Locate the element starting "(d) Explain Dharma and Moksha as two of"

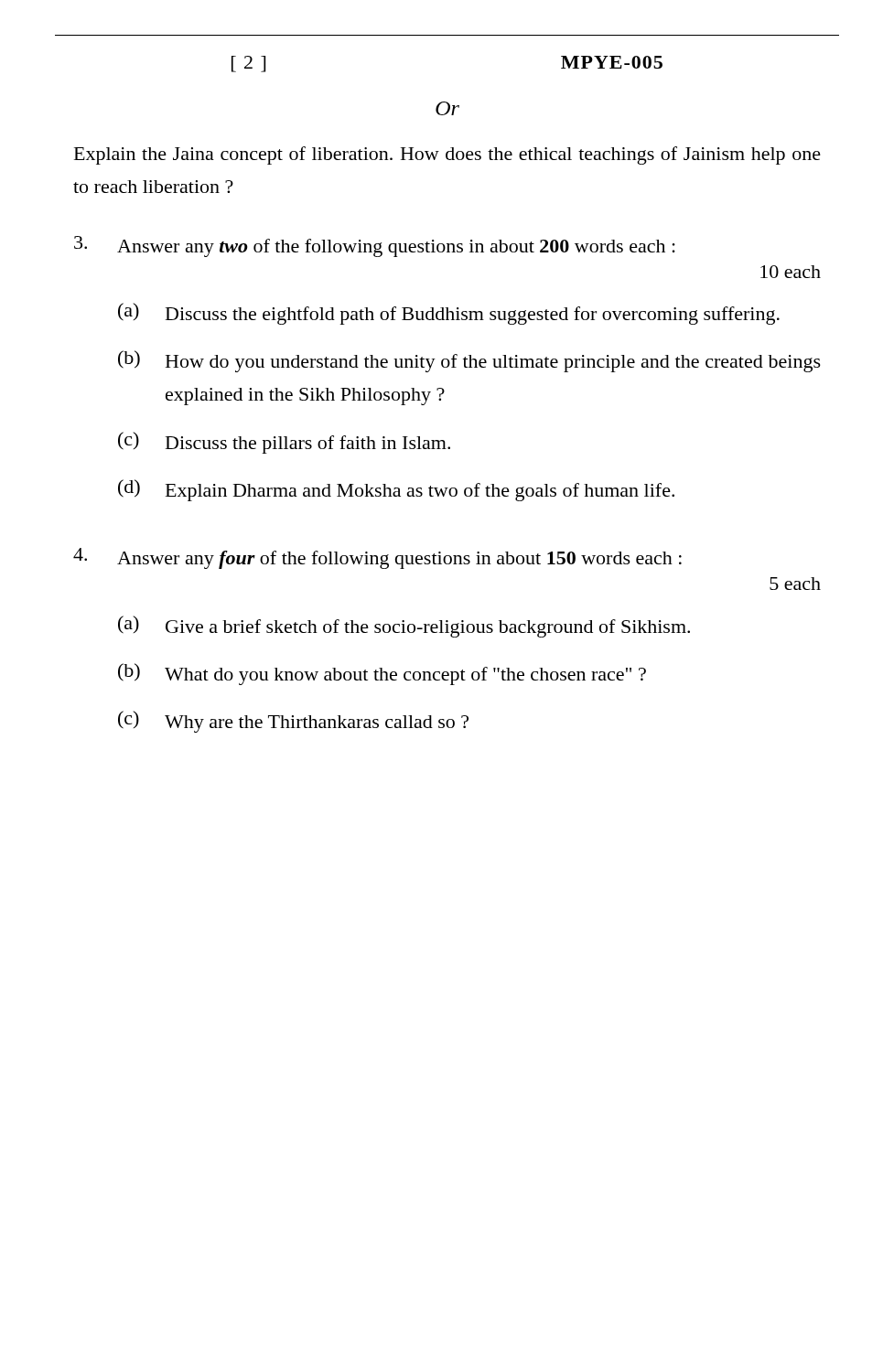(x=469, y=490)
